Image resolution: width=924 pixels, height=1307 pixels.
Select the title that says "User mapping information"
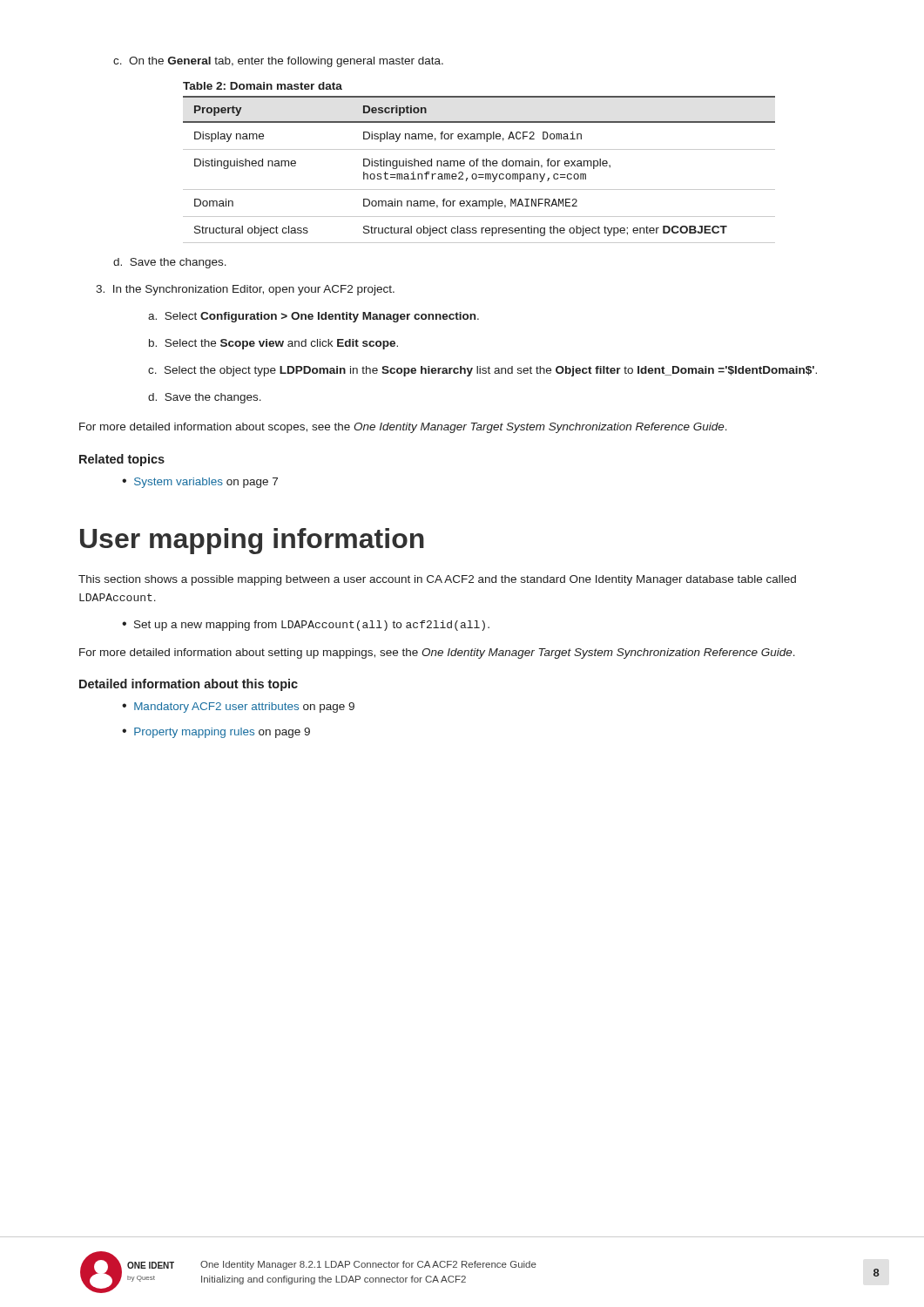click(252, 539)
